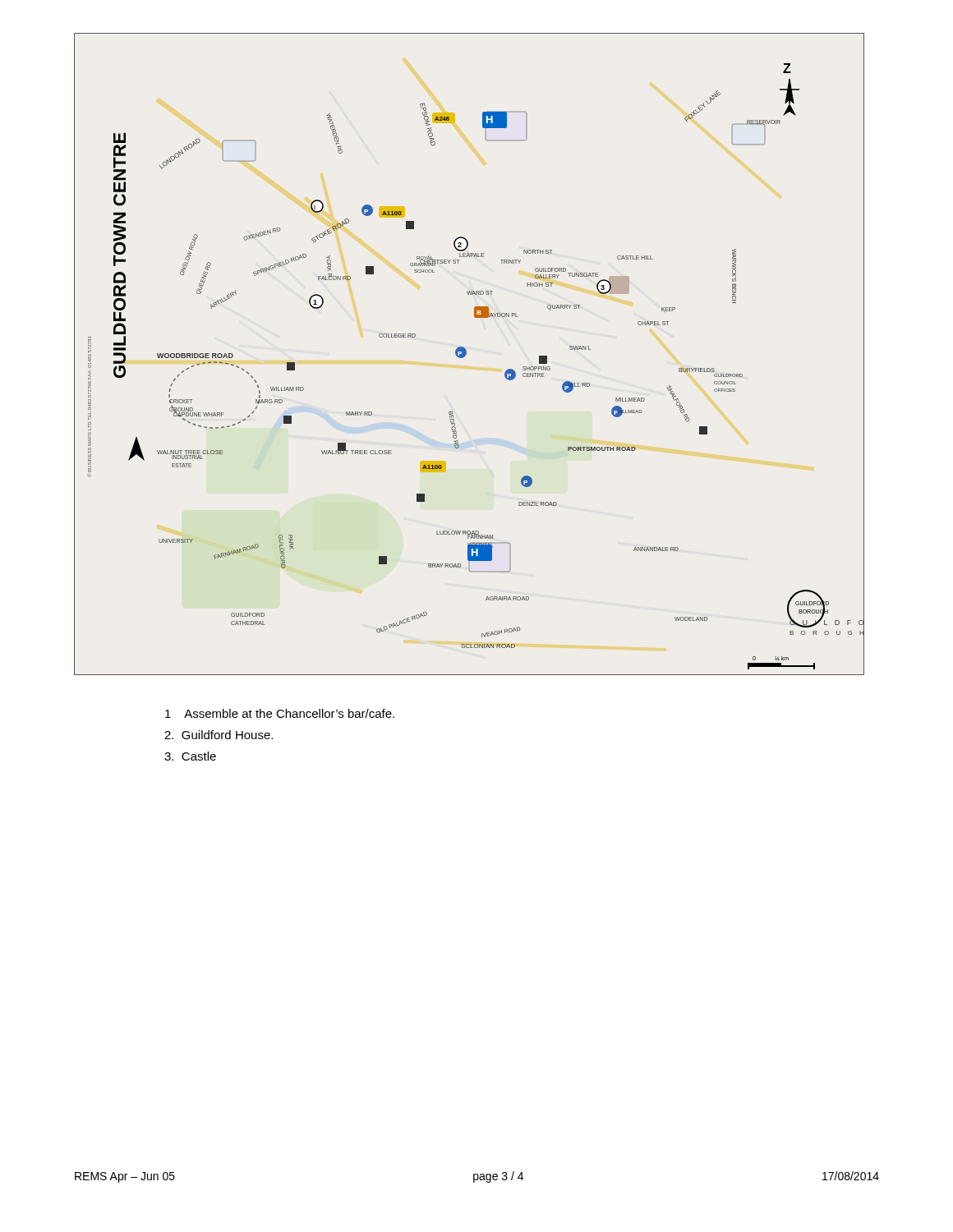
Task: Select the region starting "2. Guildford House."
Action: tap(219, 735)
